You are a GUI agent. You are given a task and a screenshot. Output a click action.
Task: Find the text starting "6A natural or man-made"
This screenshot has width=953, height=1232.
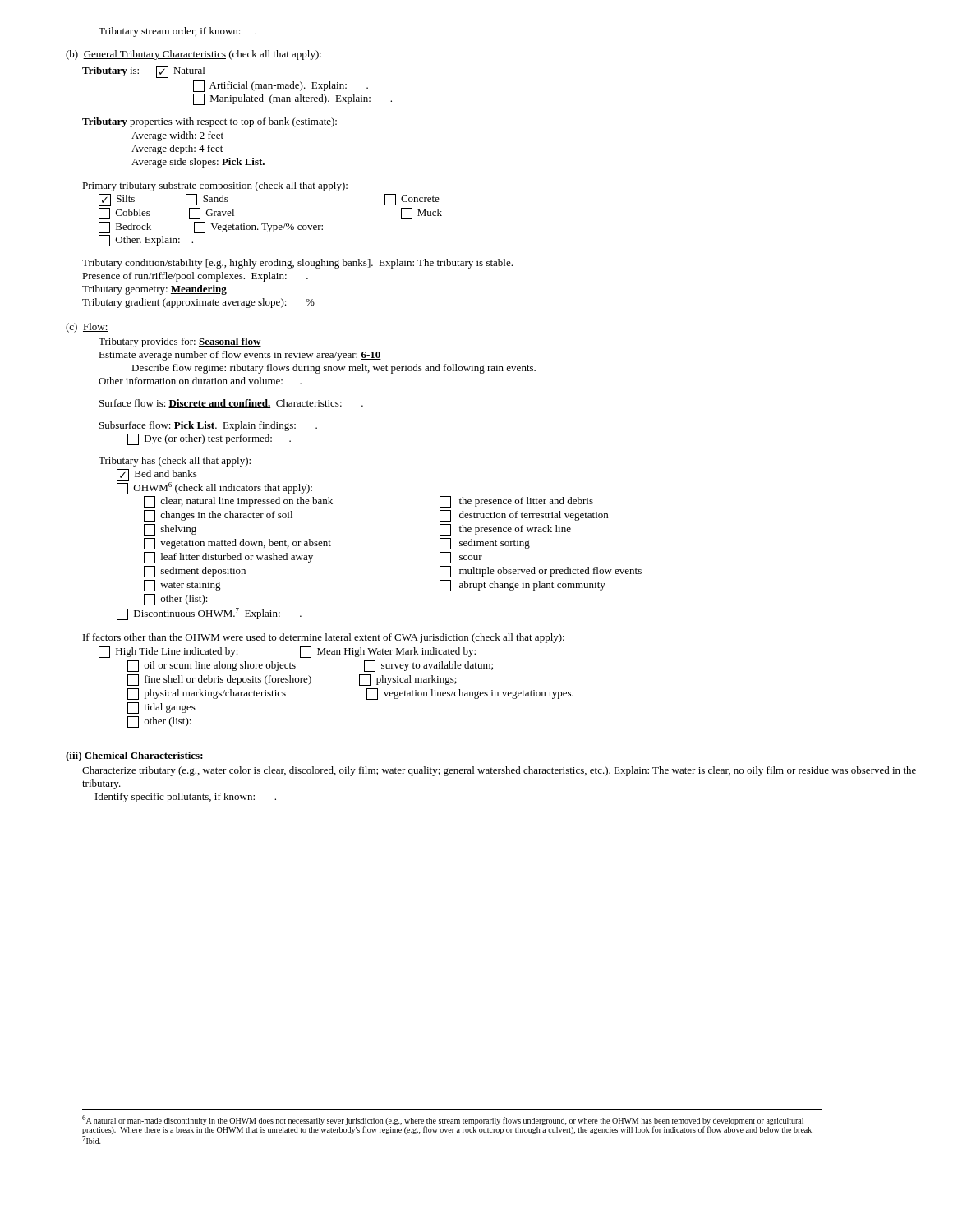pos(448,1130)
